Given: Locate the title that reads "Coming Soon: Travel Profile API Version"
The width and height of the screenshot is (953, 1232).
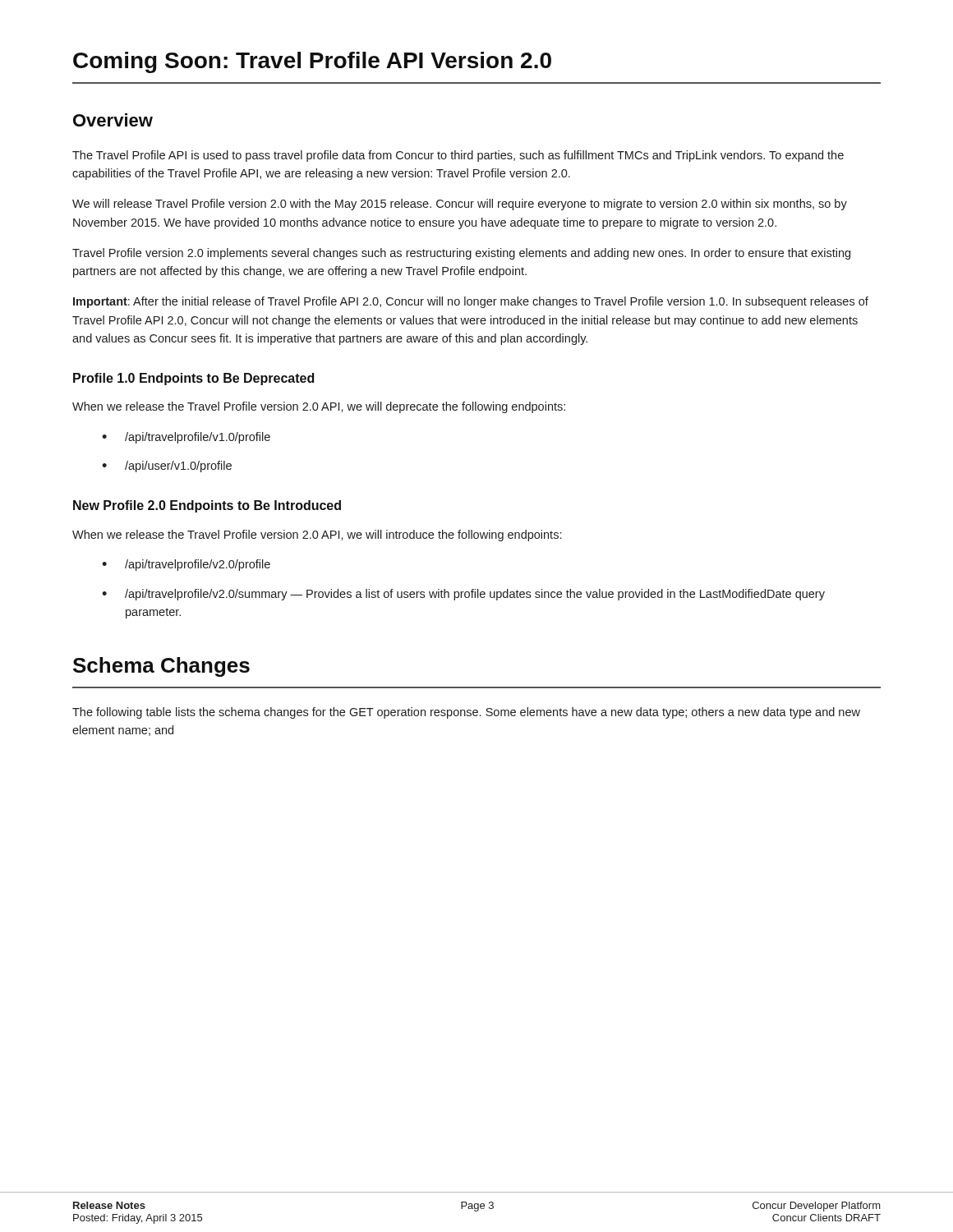Looking at the screenshot, I should click(476, 66).
